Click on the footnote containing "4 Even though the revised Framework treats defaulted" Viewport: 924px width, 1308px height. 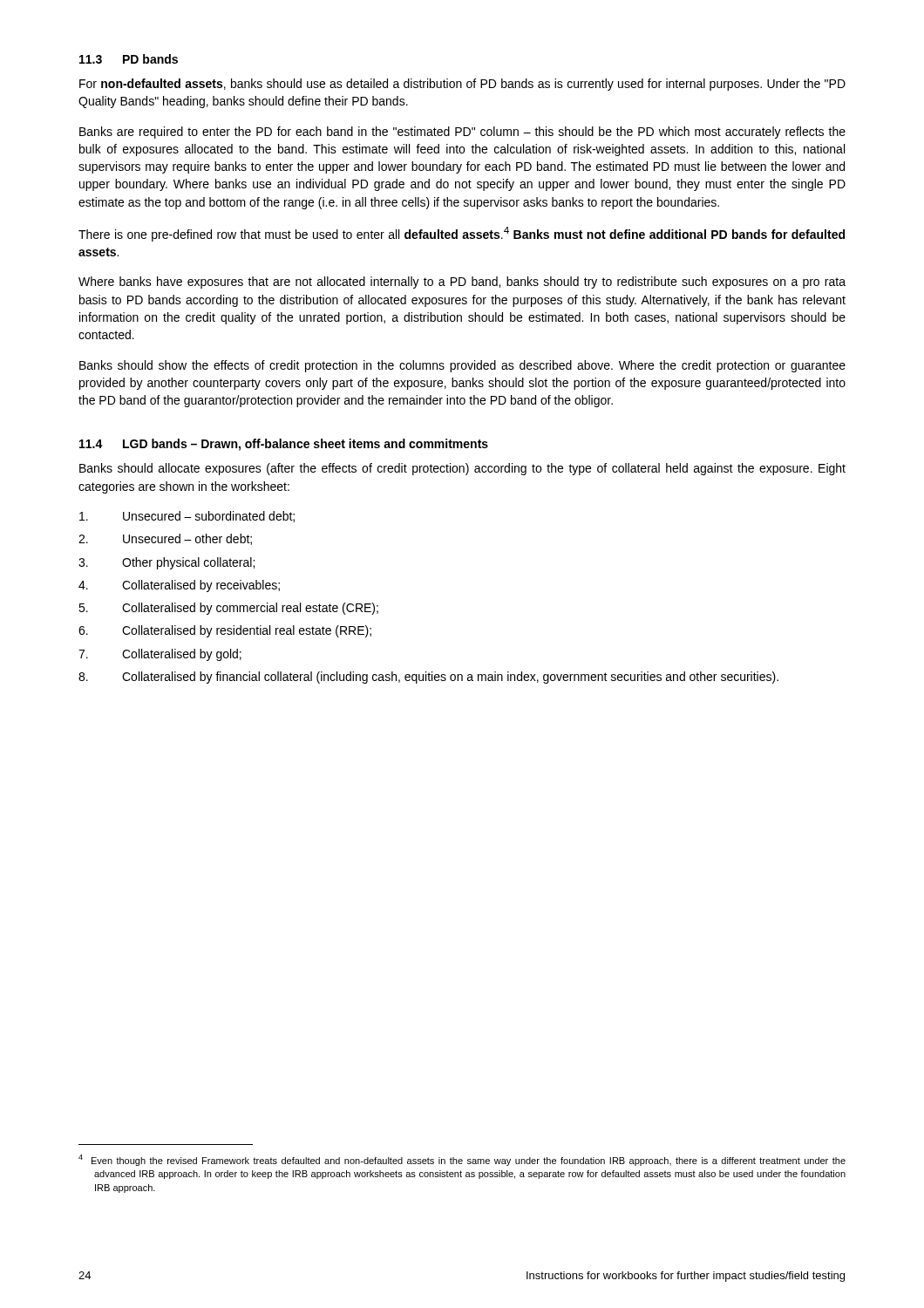pyautogui.click(x=462, y=1173)
